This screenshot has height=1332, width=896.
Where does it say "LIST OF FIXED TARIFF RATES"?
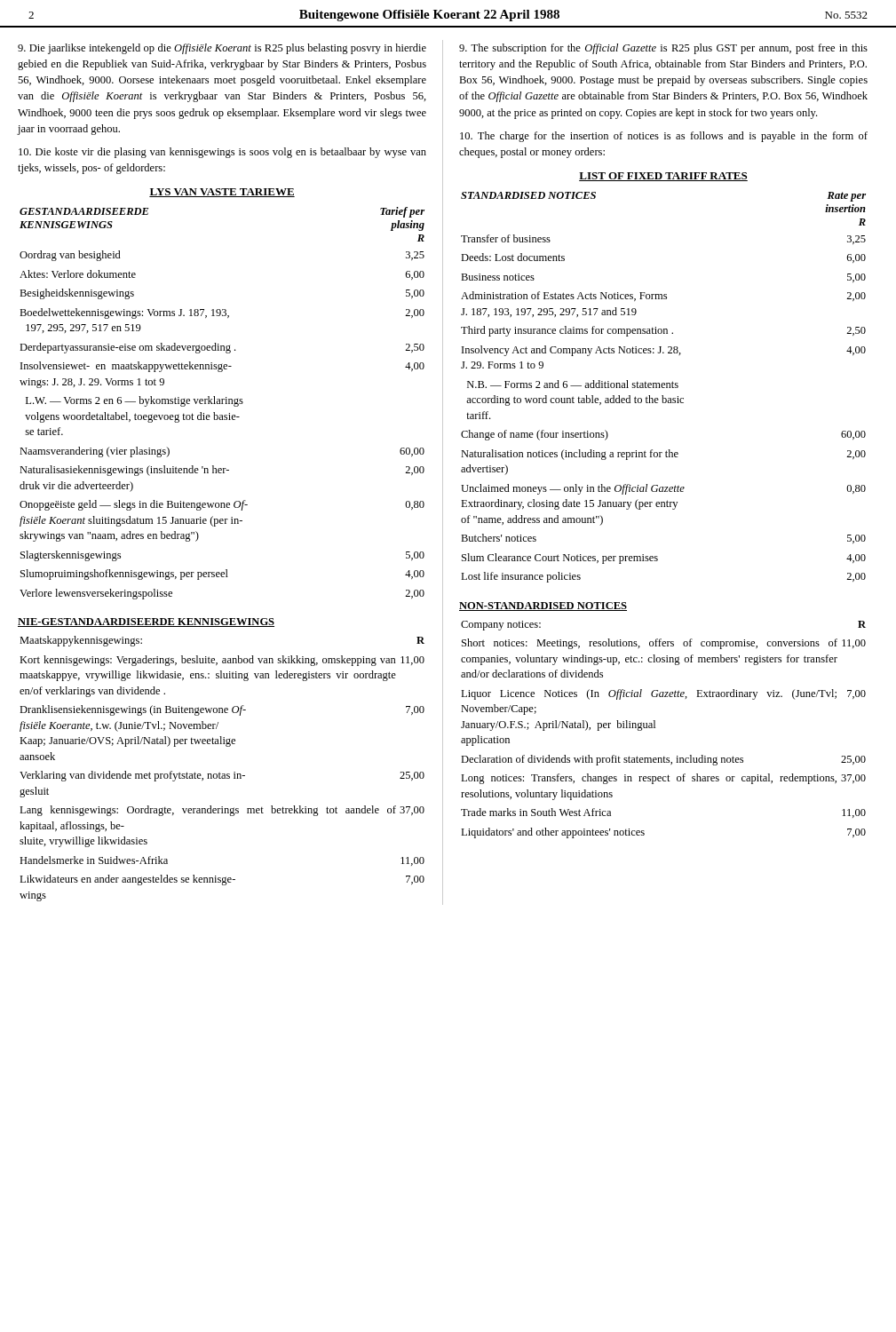coord(663,175)
